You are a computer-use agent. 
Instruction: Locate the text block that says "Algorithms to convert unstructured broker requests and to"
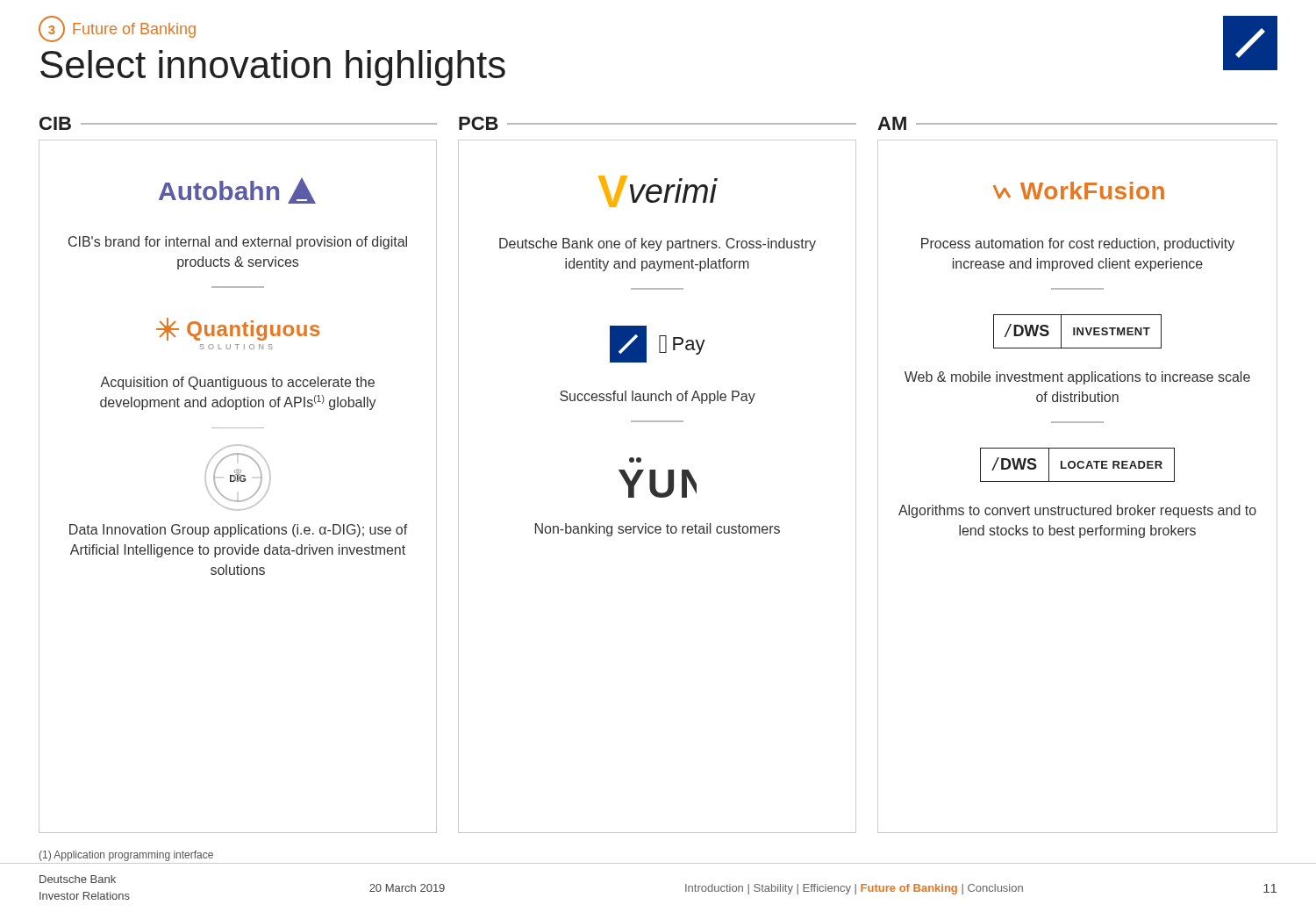1077,520
